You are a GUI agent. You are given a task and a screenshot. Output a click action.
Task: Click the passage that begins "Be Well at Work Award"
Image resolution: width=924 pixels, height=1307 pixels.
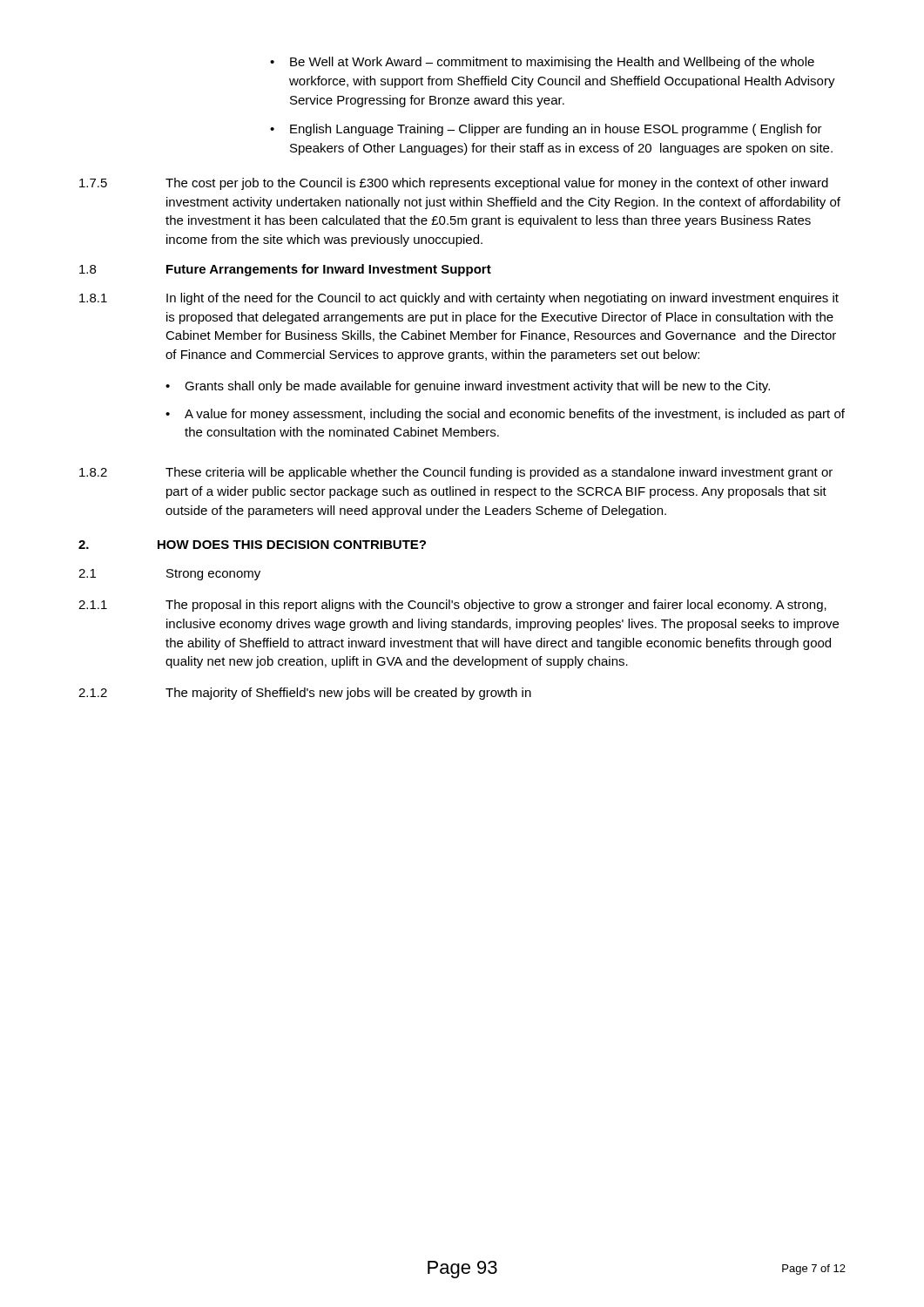coord(558,105)
